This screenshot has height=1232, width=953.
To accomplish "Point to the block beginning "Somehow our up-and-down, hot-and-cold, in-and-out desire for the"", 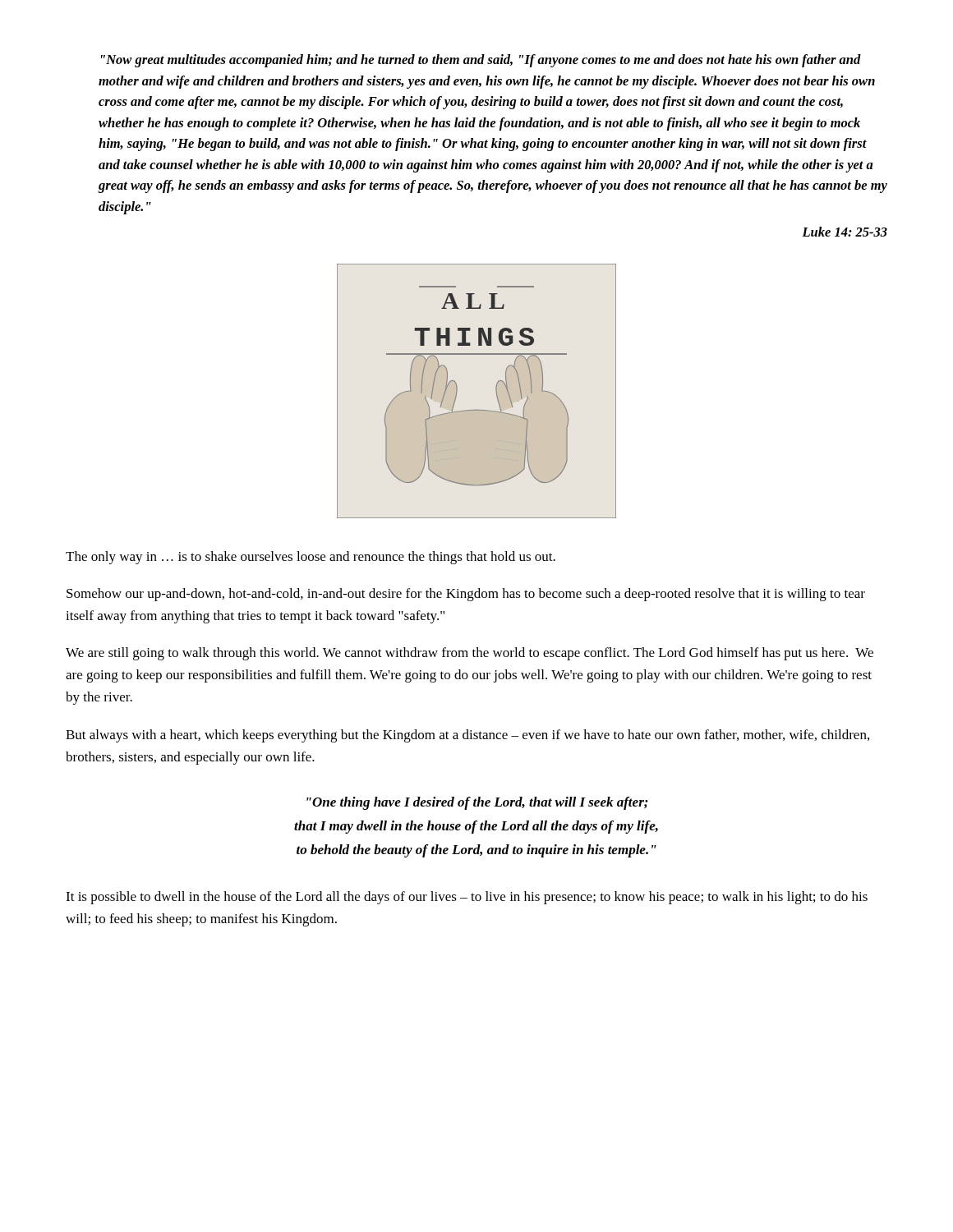I will click(465, 604).
